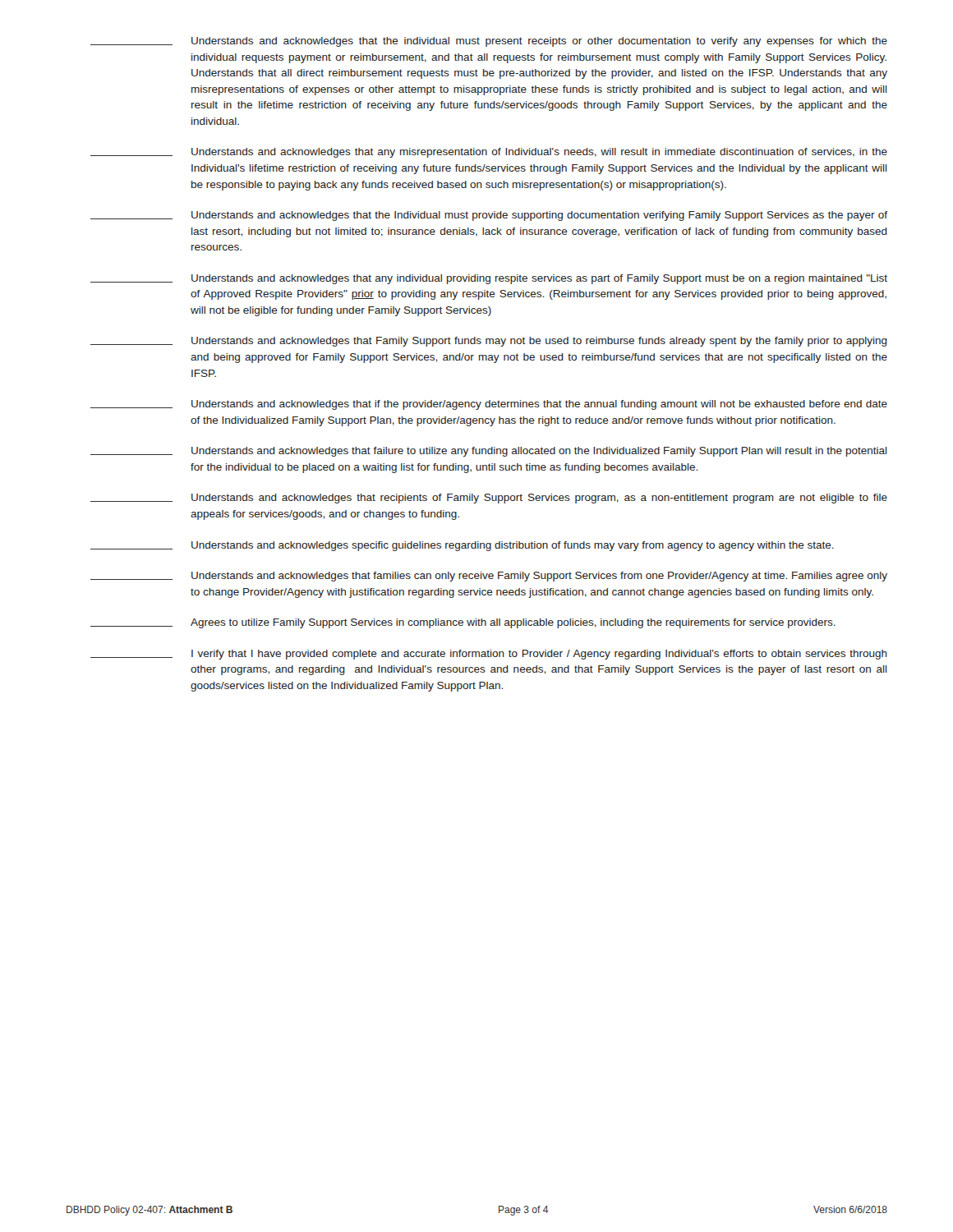953x1232 pixels.
Task: Locate the list item containing "Understands and acknowledges that failure"
Action: 489,459
